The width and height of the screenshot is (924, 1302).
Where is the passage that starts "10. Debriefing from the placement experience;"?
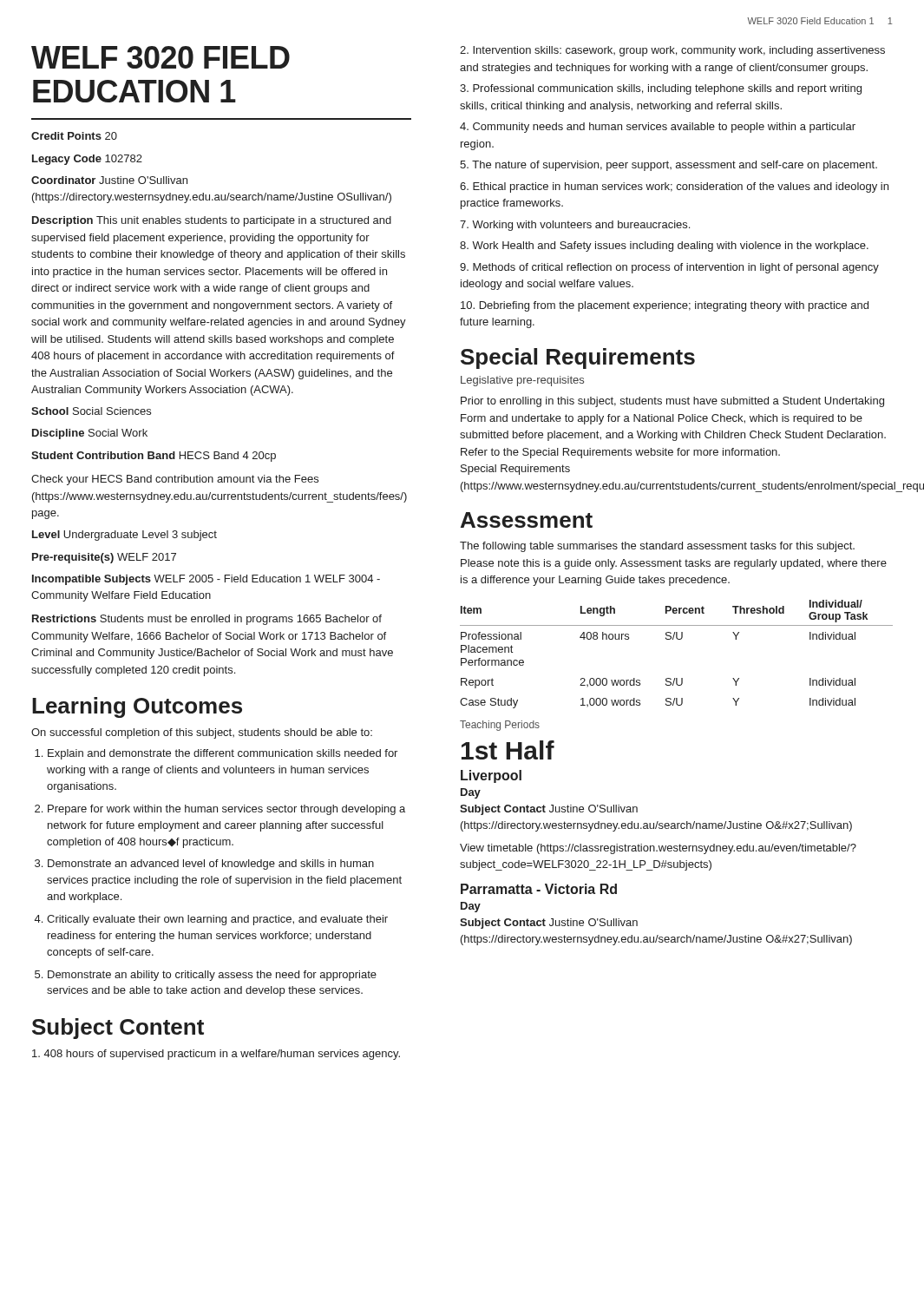click(665, 313)
